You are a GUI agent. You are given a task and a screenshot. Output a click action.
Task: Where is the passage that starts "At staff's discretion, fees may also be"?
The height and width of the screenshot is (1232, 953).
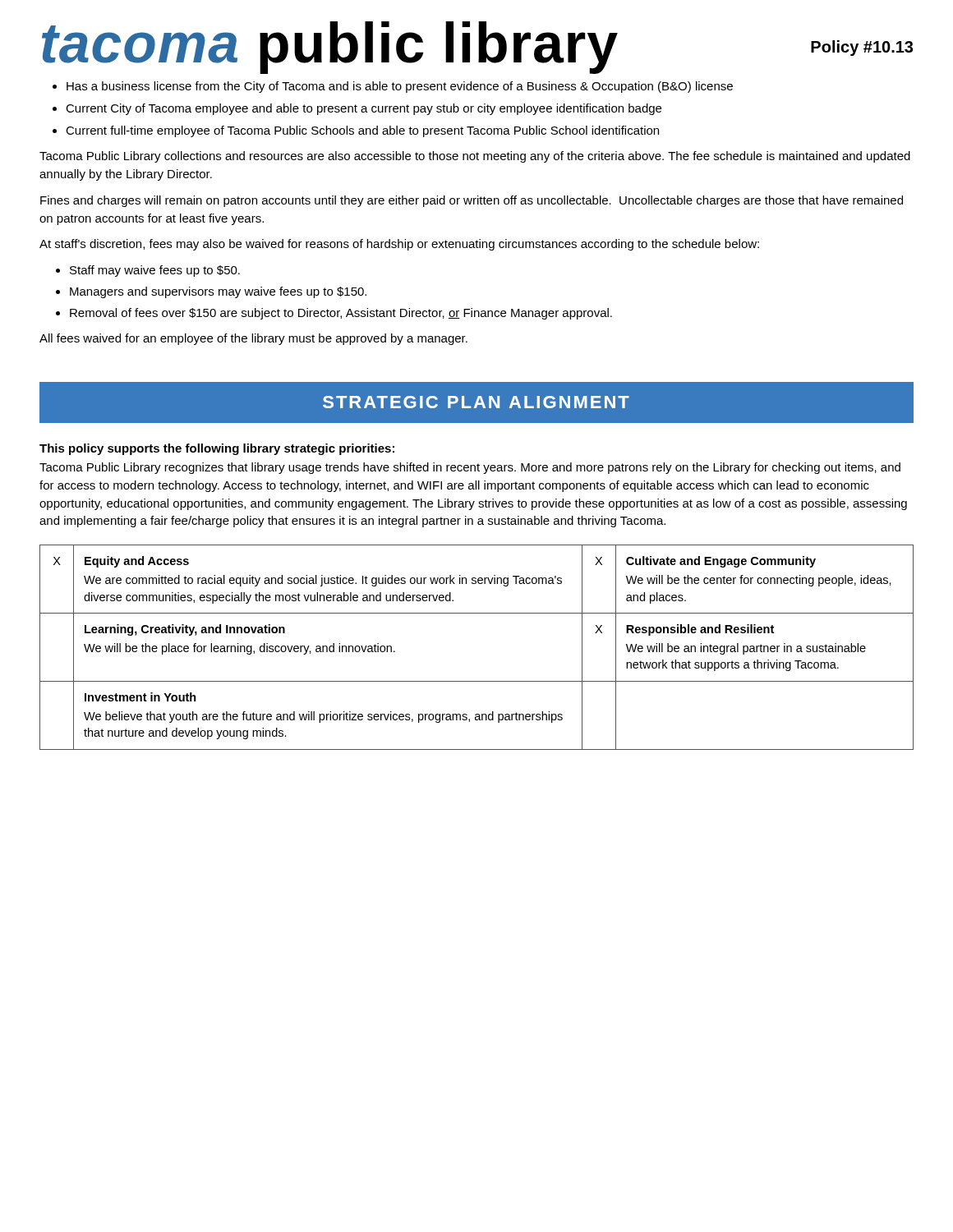pyautogui.click(x=400, y=244)
